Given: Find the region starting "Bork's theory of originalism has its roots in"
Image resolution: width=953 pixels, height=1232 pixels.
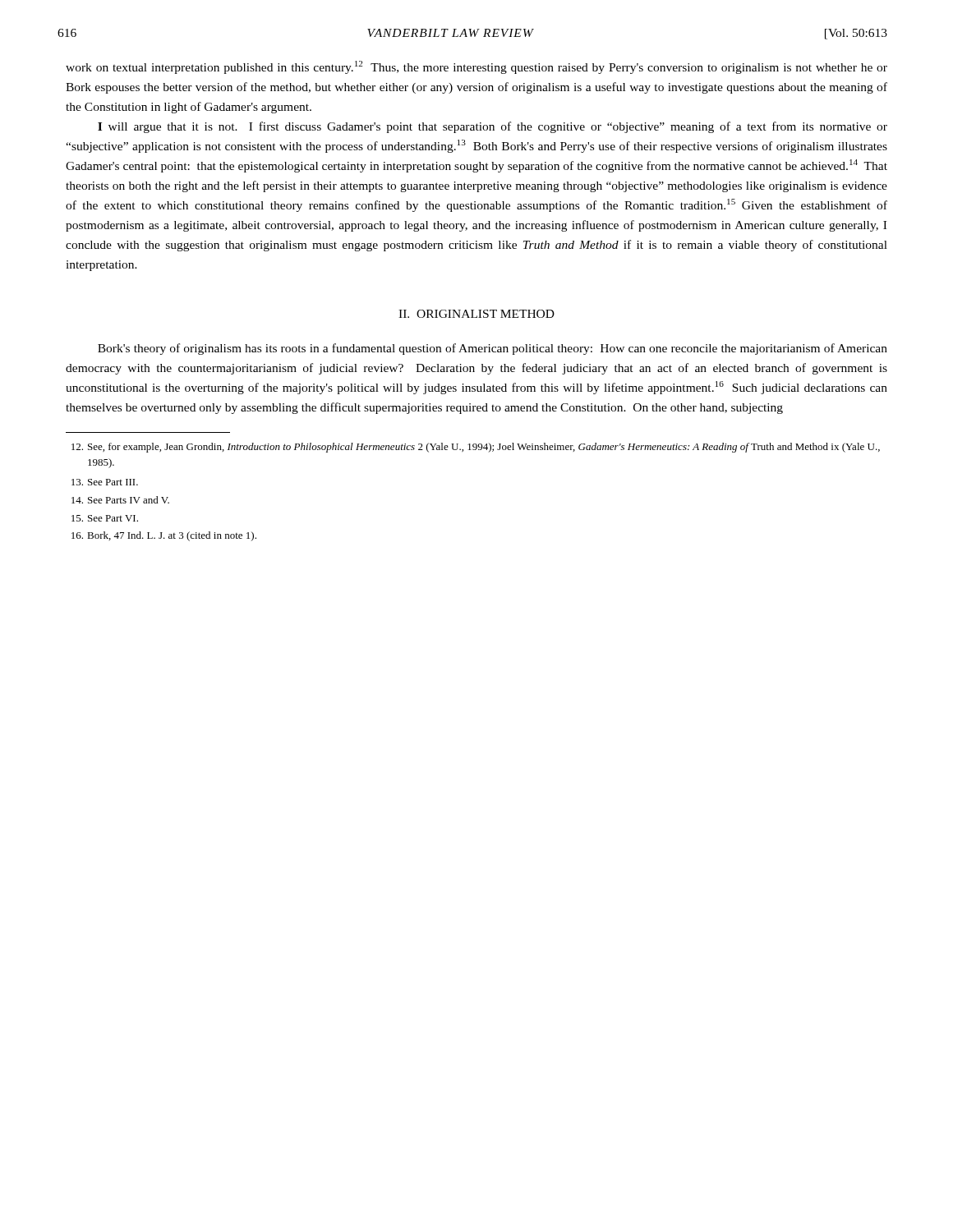Looking at the screenshot, I should point(476,378).
